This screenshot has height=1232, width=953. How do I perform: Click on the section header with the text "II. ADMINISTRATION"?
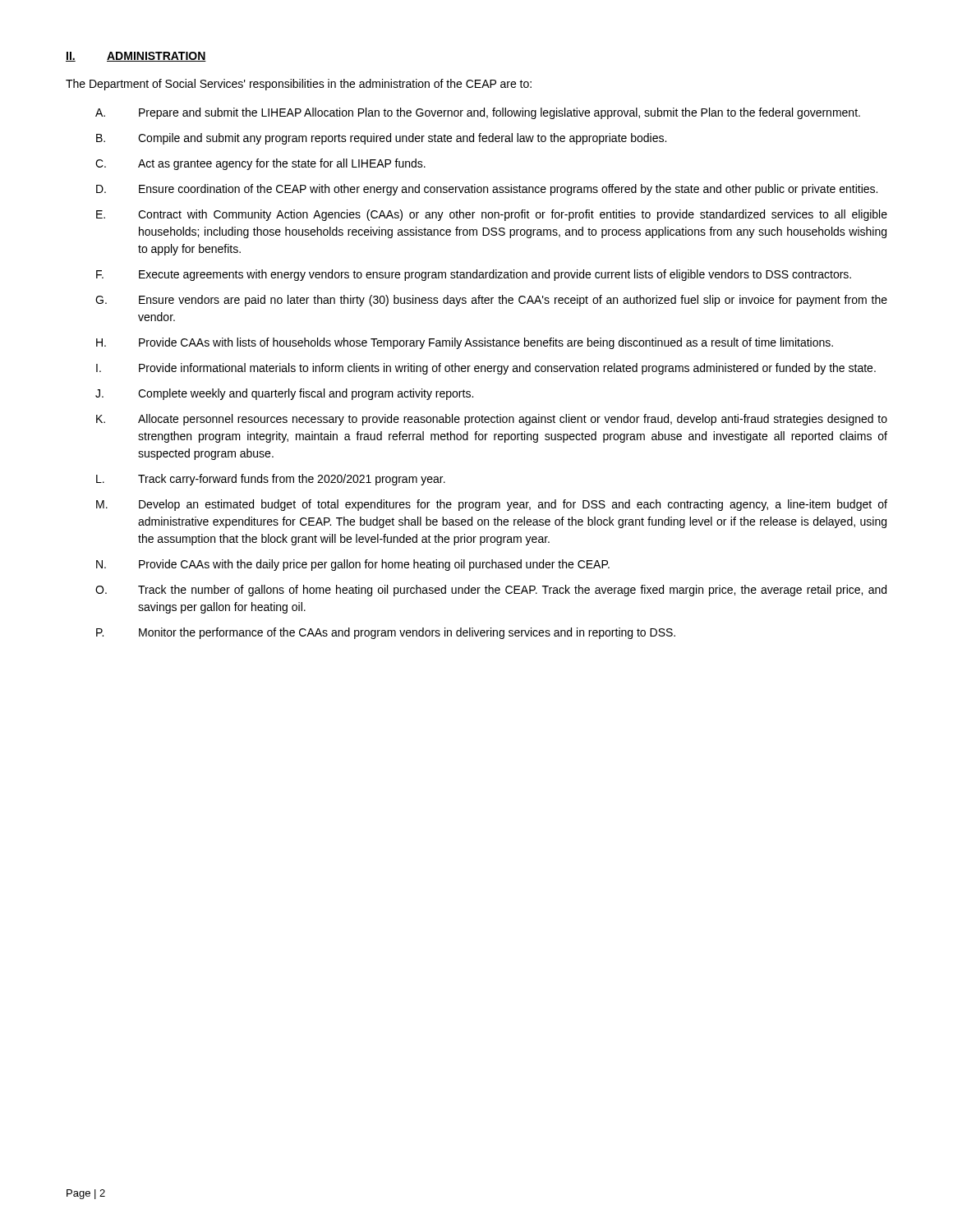click(136, 56)
